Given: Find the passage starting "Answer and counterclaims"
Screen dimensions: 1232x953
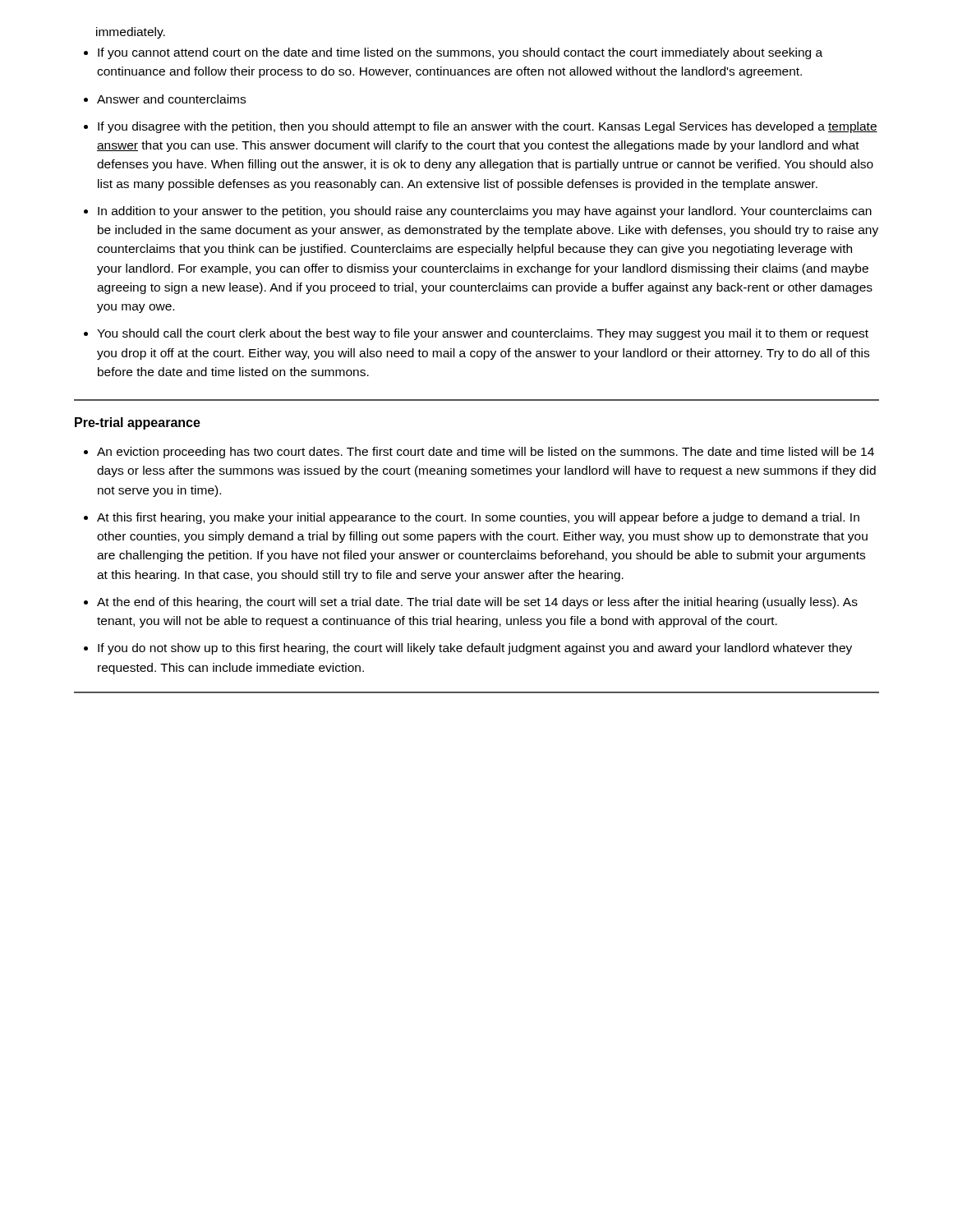Looking at the screenshot, I should (x=172, y=99).
